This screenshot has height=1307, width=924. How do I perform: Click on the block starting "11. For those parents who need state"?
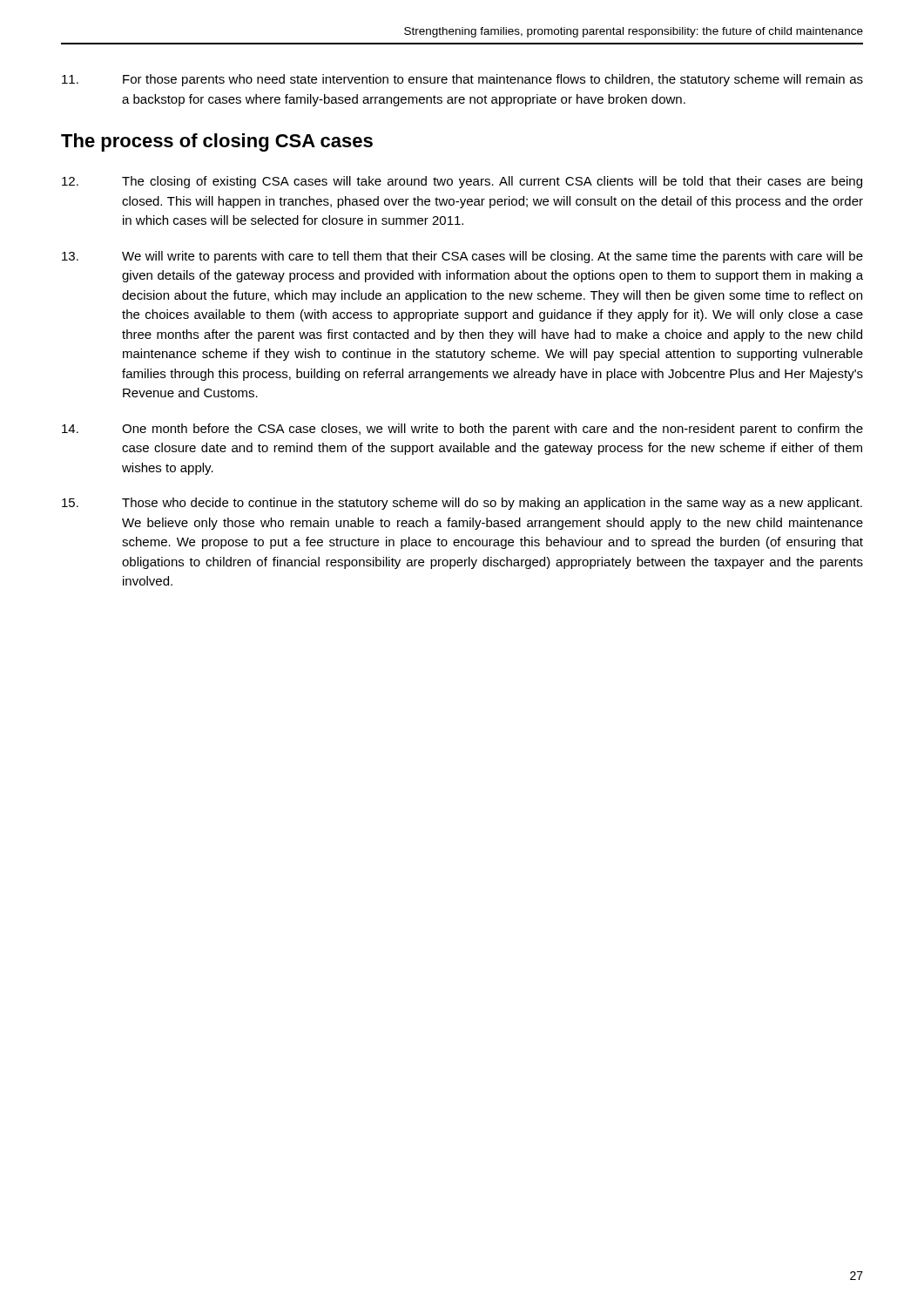click(462, 89)
